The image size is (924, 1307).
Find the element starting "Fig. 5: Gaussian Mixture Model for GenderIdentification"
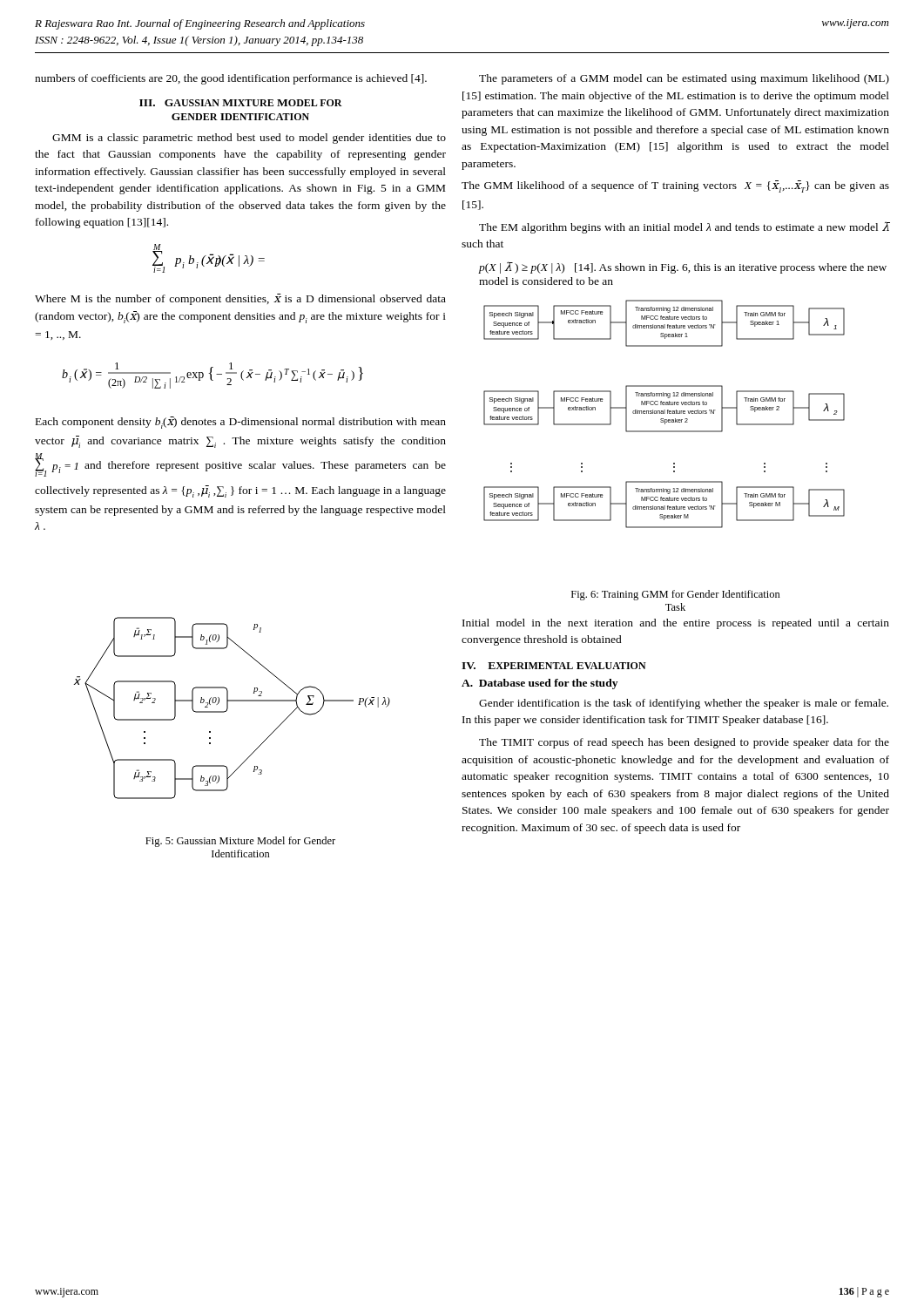[x=240, y=847]
